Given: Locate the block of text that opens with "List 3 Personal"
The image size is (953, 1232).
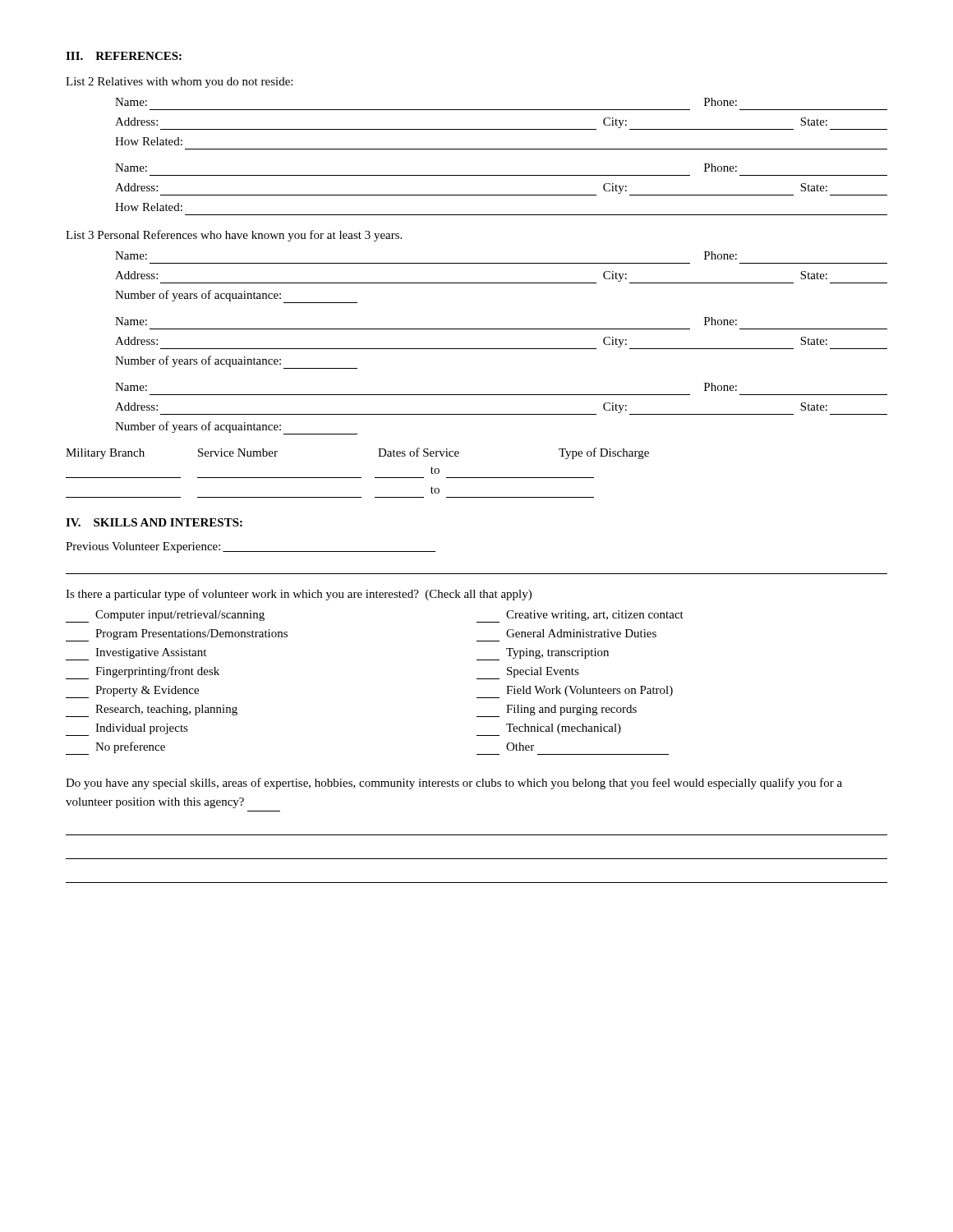Looking at the screenshot, I should point(234,235).
